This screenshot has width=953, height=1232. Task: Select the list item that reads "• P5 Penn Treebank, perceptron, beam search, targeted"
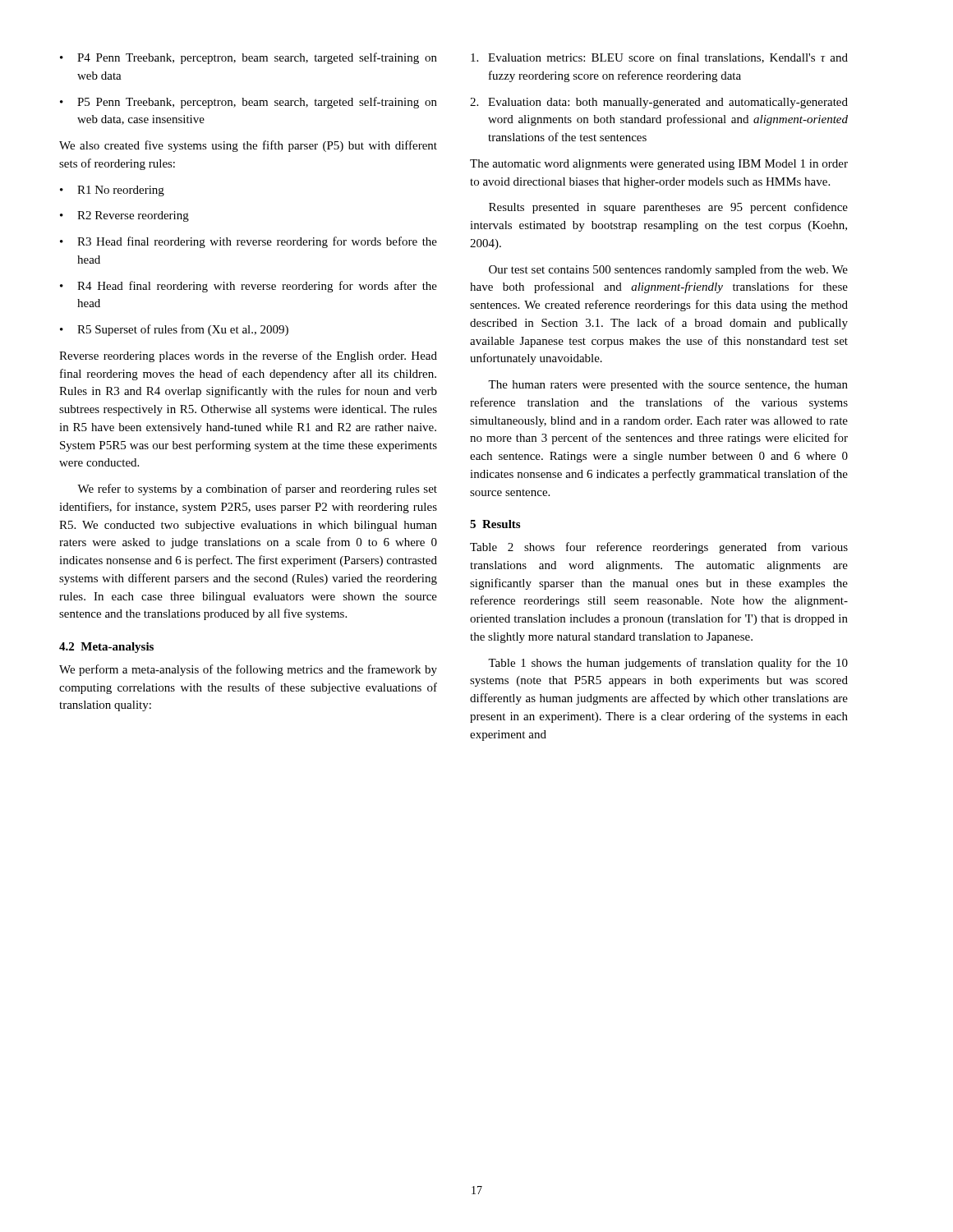(248, 111)
